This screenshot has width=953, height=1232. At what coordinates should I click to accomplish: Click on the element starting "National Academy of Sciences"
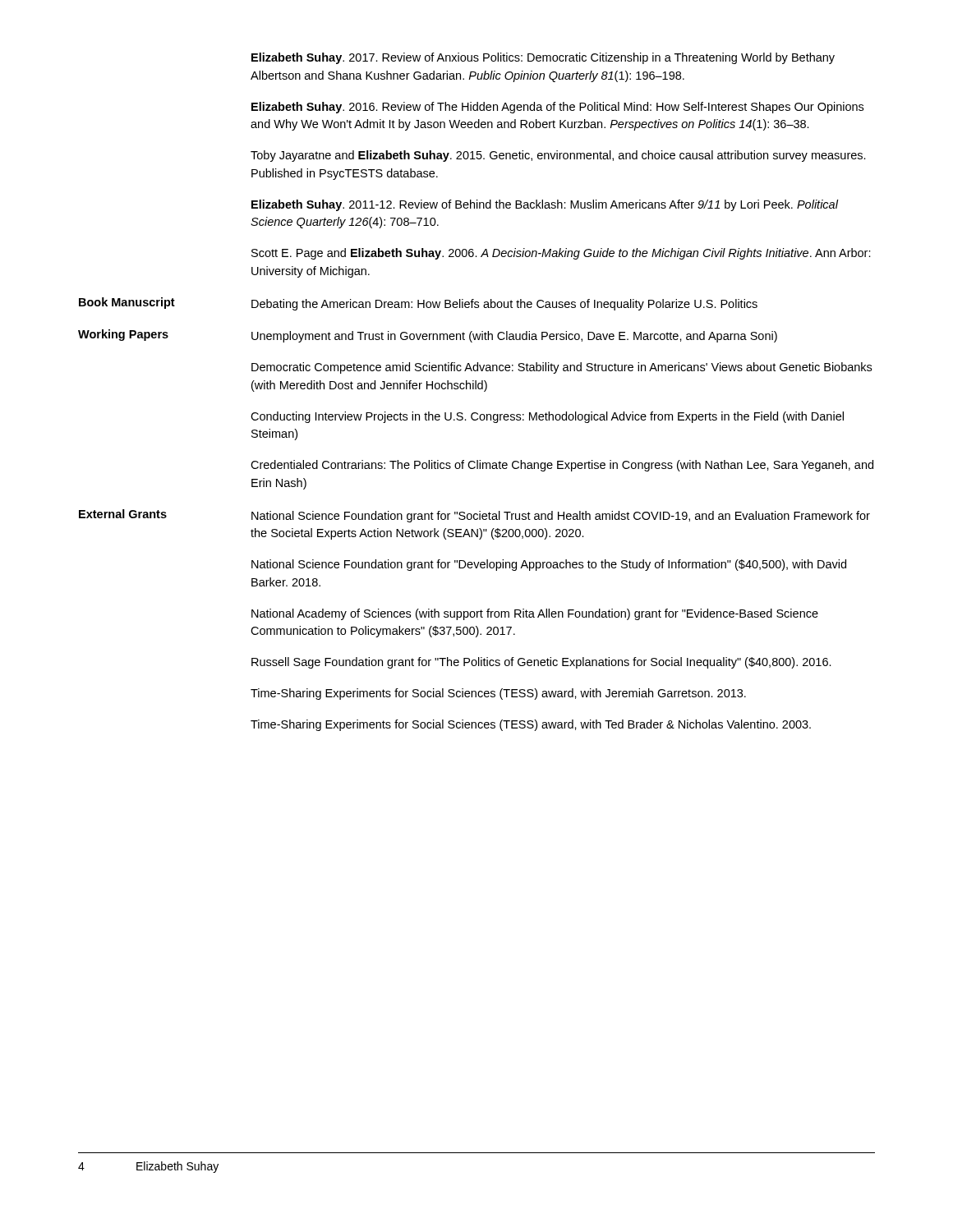(534, 622)
